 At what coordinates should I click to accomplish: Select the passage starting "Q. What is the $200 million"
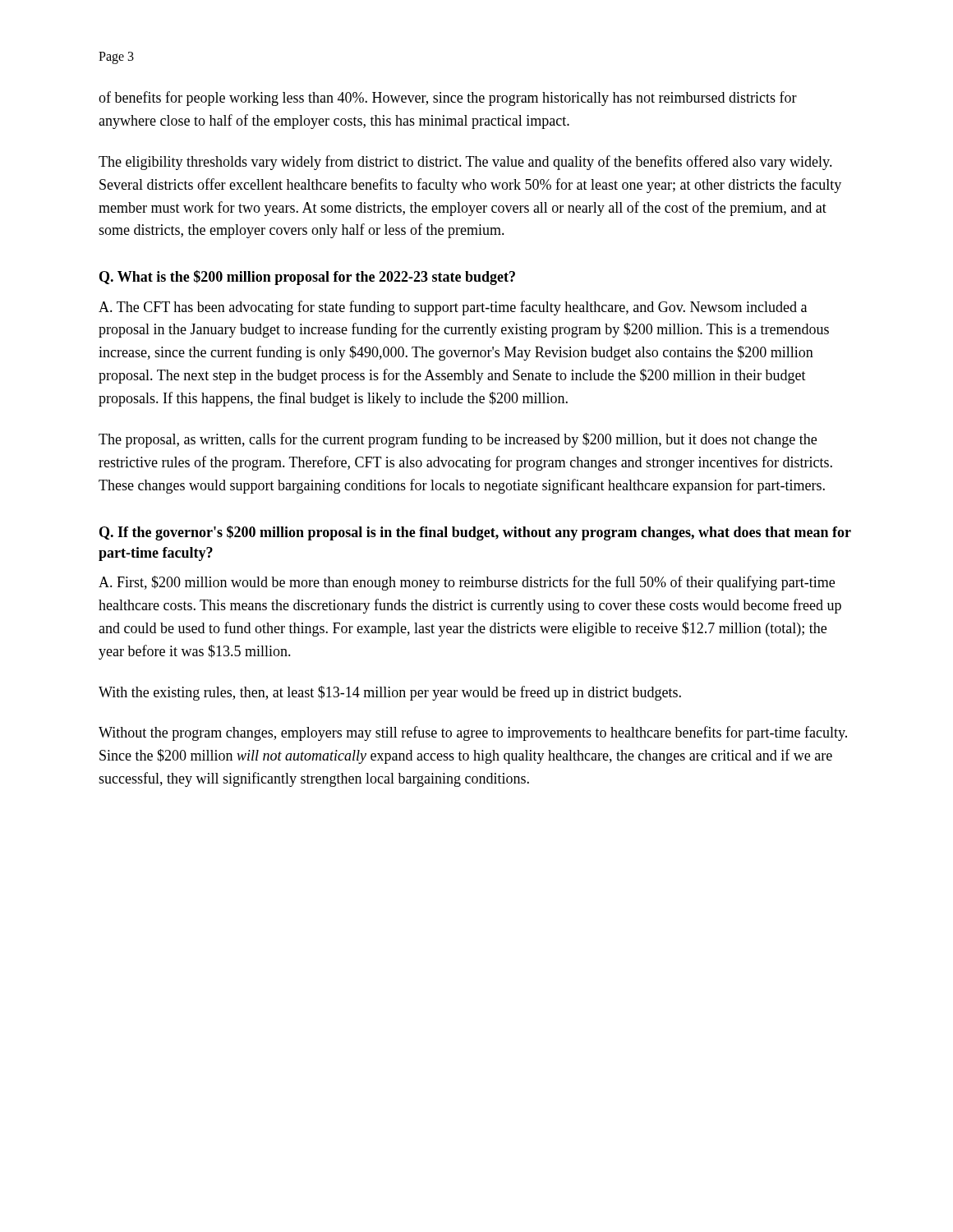(307, 277)
